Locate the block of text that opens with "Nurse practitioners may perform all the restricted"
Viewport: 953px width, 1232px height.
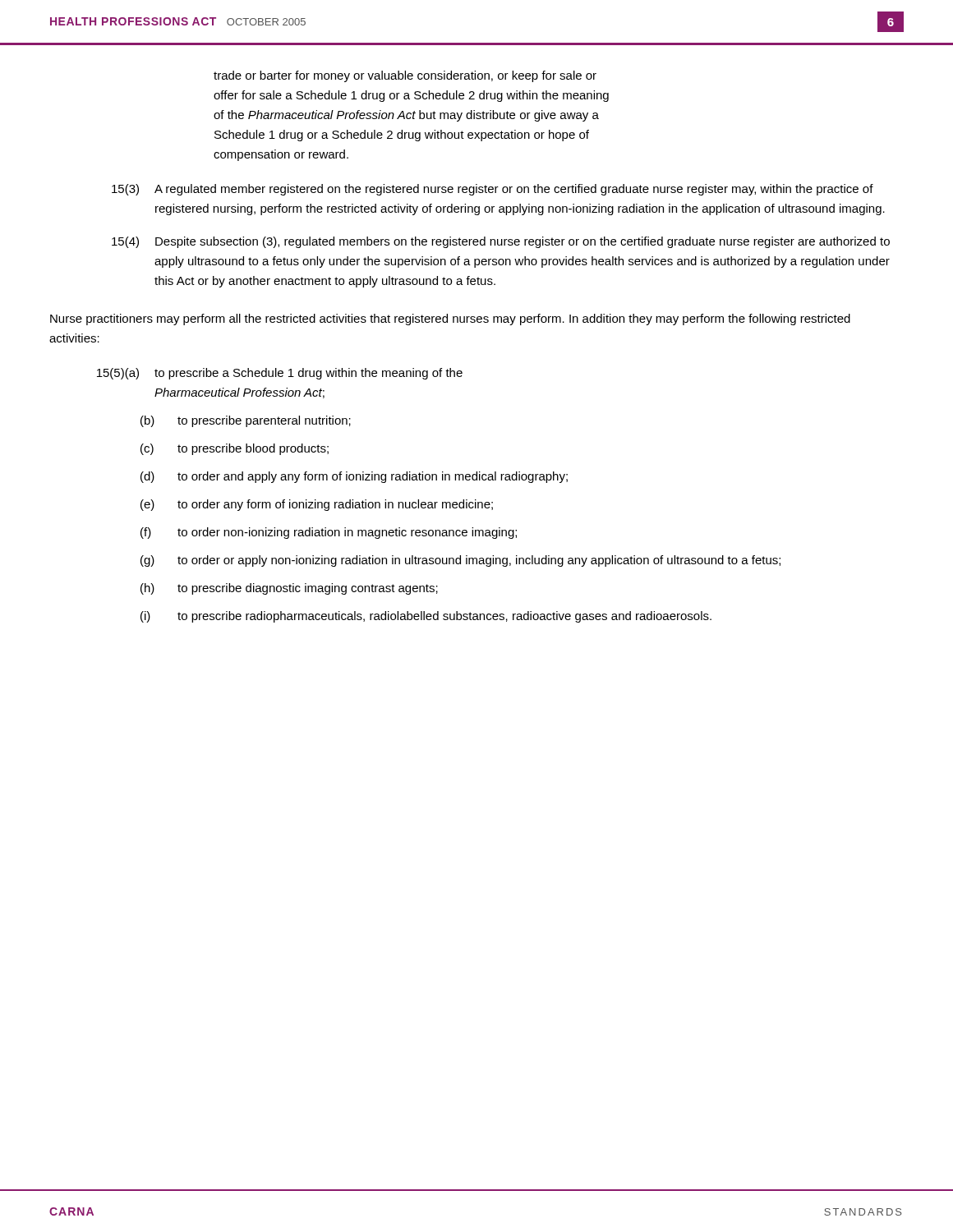click(450, 328)
